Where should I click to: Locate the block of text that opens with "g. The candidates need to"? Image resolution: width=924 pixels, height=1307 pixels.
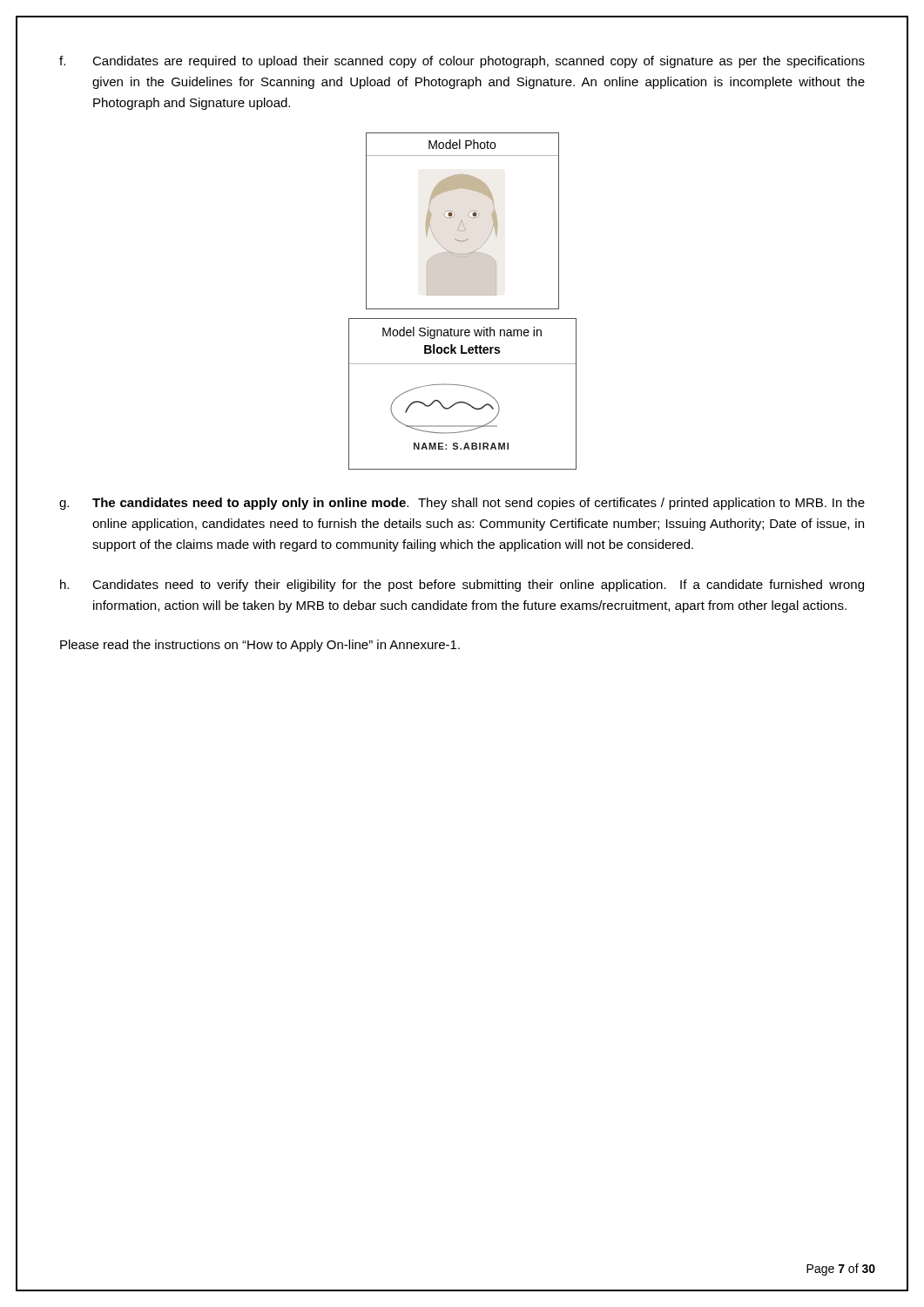[462, 524]
